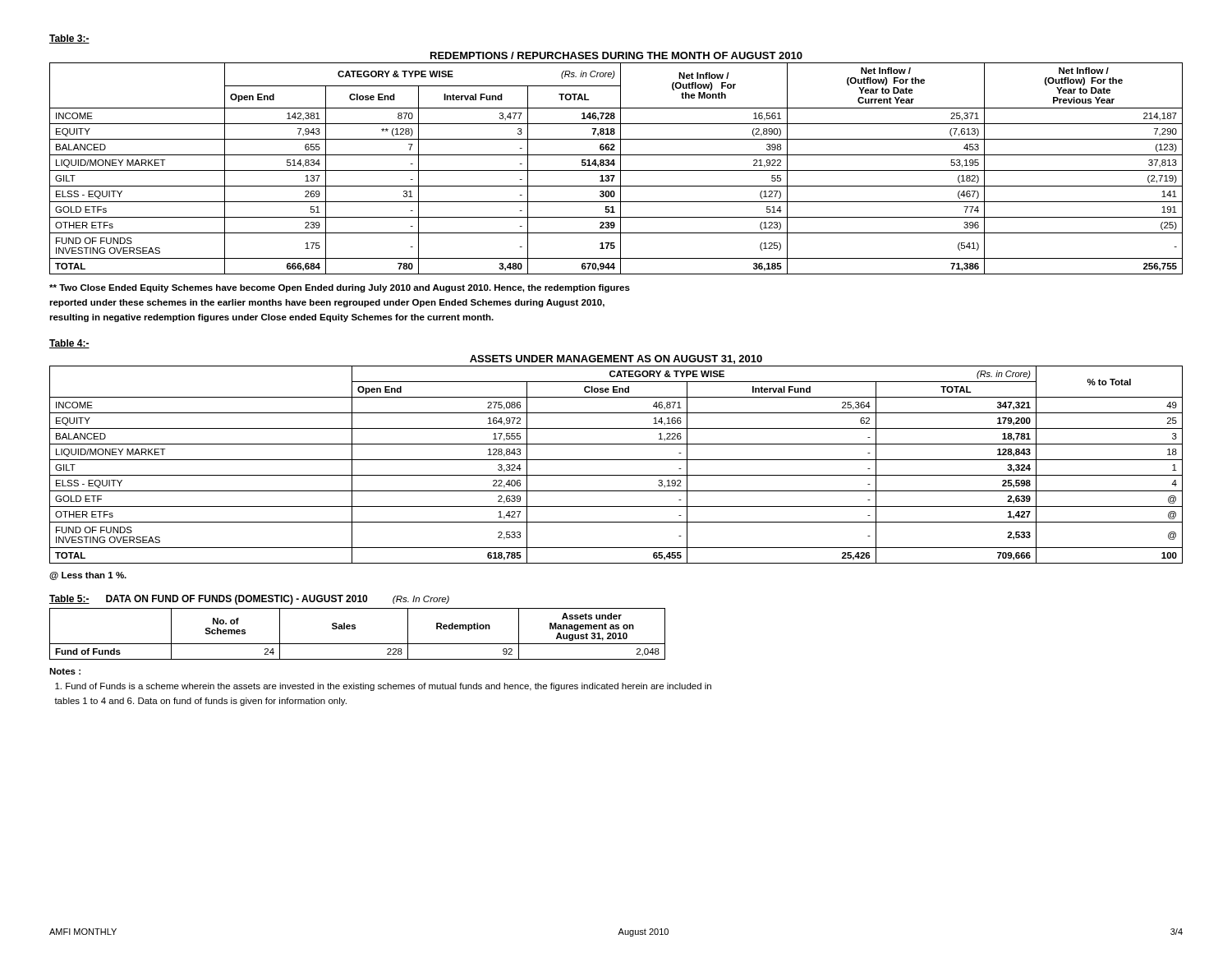Navigate to the text starting "@ Less than 1 %."

pyautogui.click(x=88, y=575)
